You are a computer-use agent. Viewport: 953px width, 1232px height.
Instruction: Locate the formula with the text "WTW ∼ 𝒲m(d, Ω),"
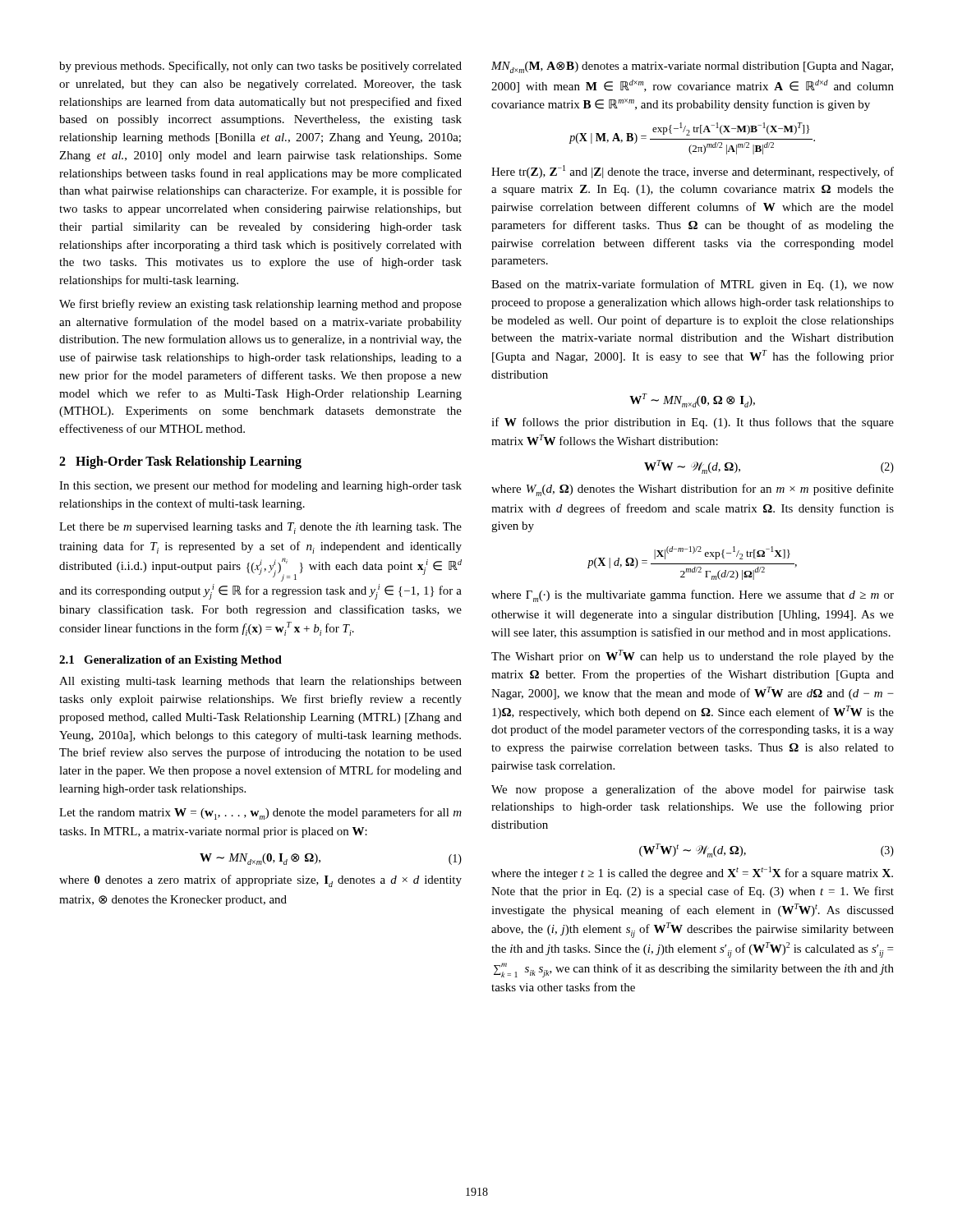(x=700, y=467)
